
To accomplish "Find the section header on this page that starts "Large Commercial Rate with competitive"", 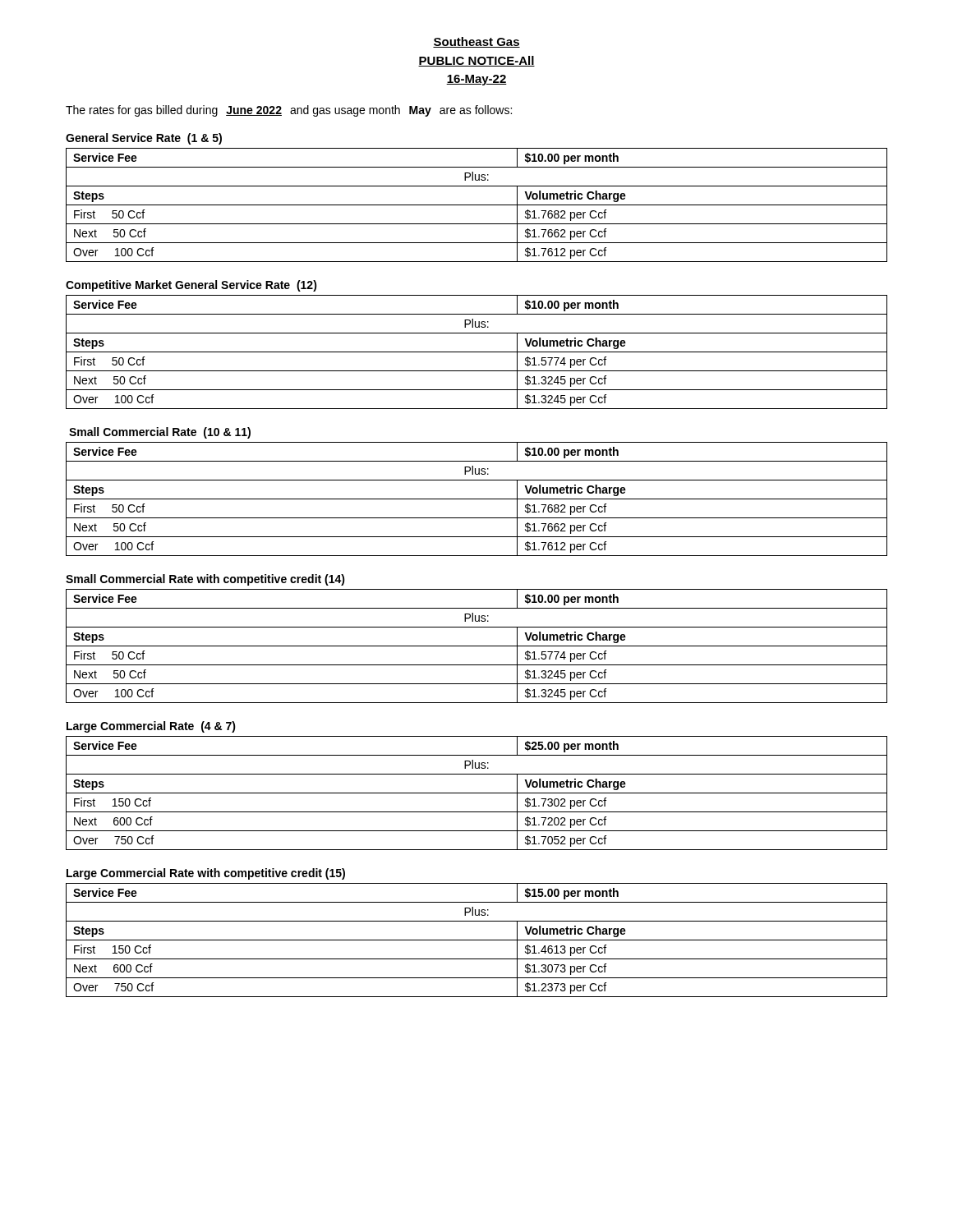I will [x=206, y=873].
